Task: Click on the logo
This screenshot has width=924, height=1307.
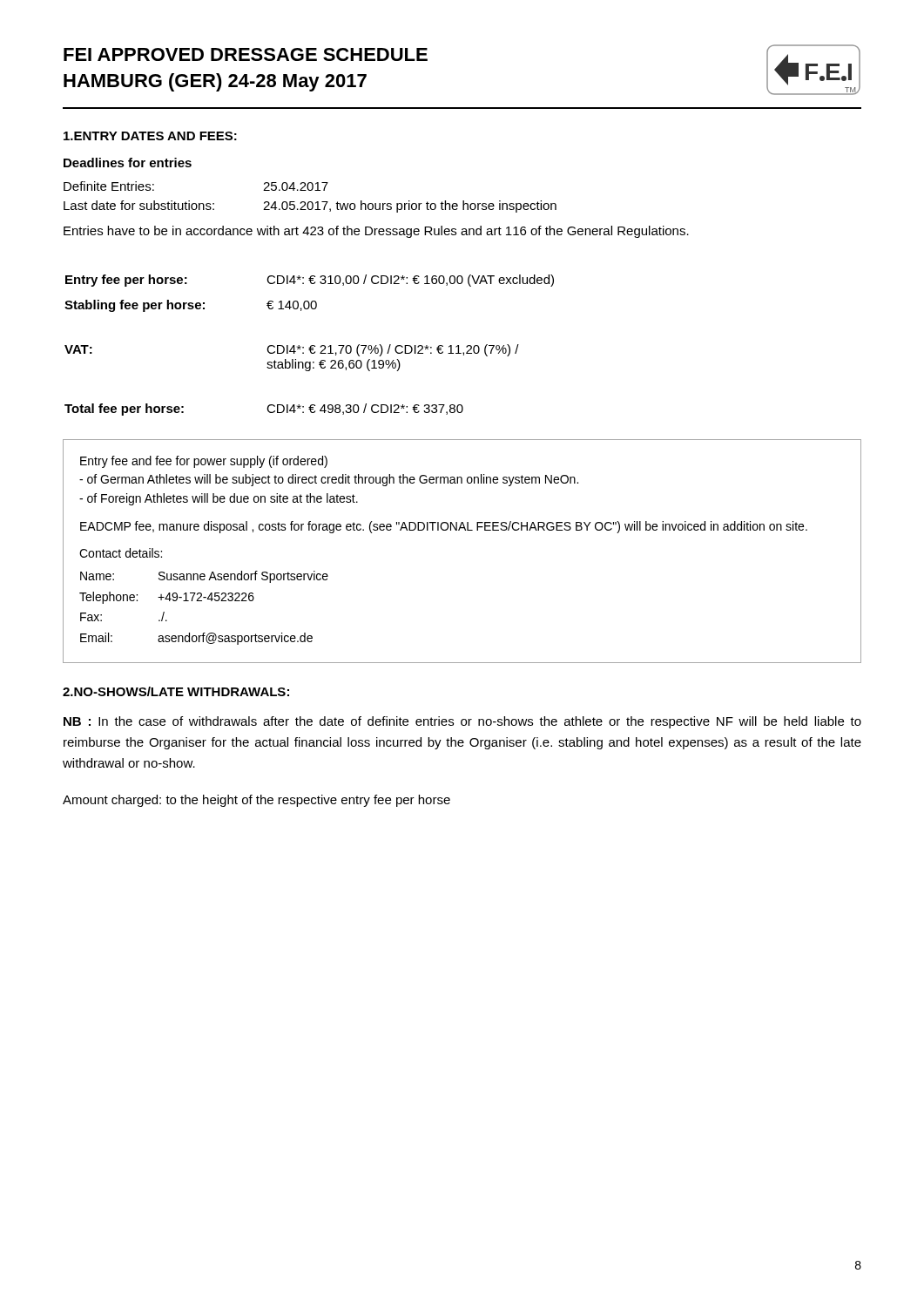Action: 813,71
